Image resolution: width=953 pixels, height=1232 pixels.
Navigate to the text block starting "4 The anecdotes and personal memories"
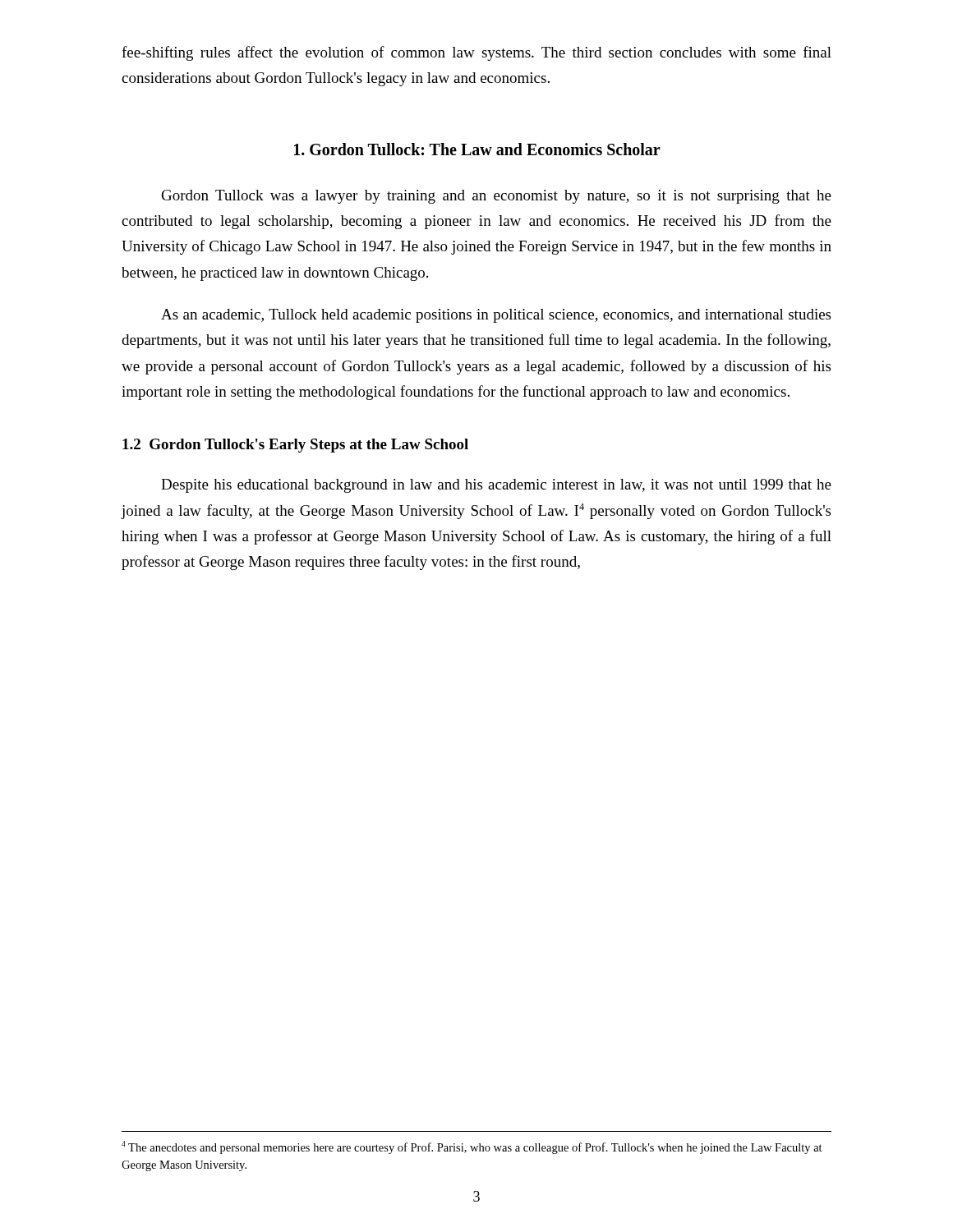pyautogui.click(x=472, y=1156)
